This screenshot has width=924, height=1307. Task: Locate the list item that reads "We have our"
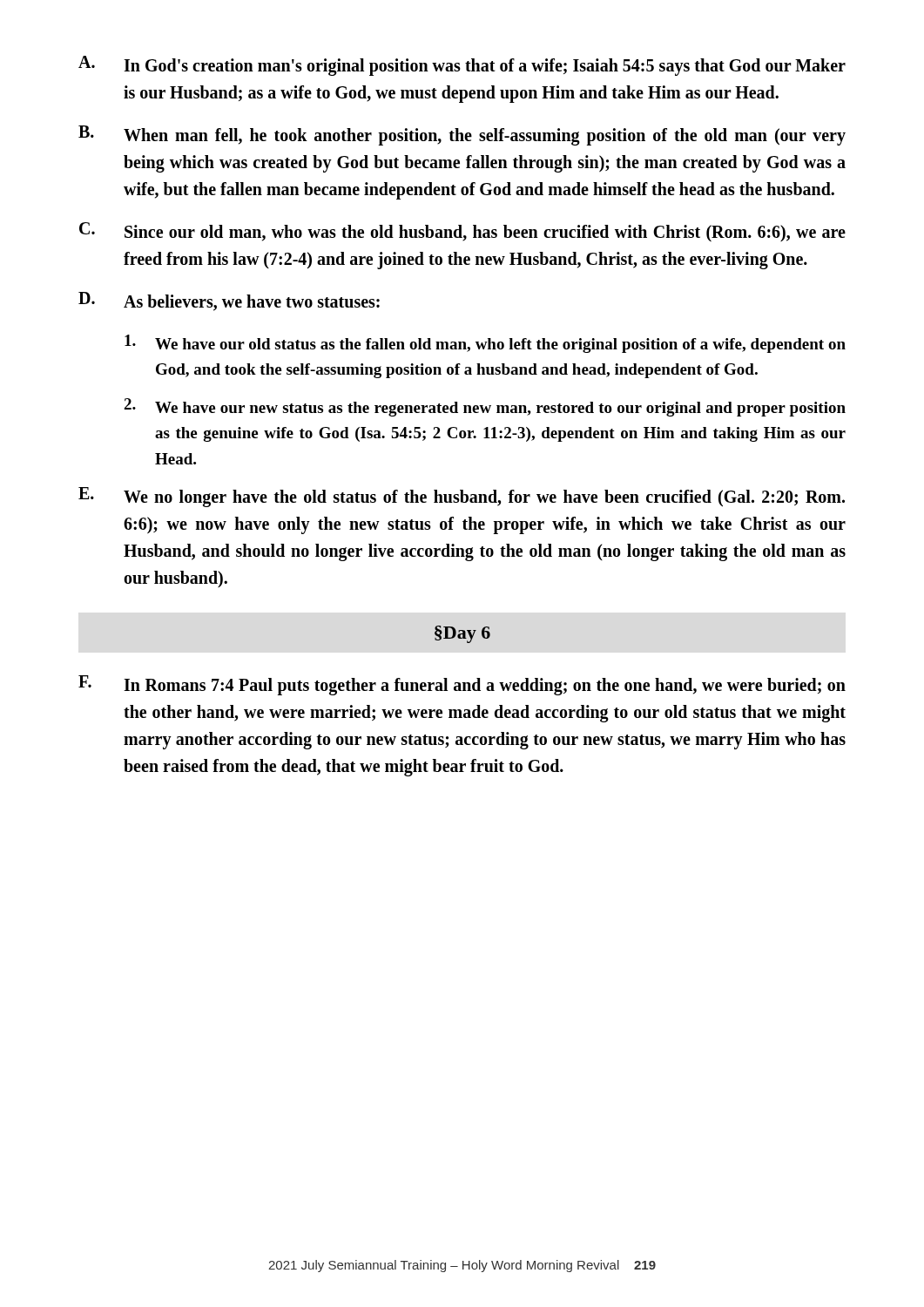point(485,357)
